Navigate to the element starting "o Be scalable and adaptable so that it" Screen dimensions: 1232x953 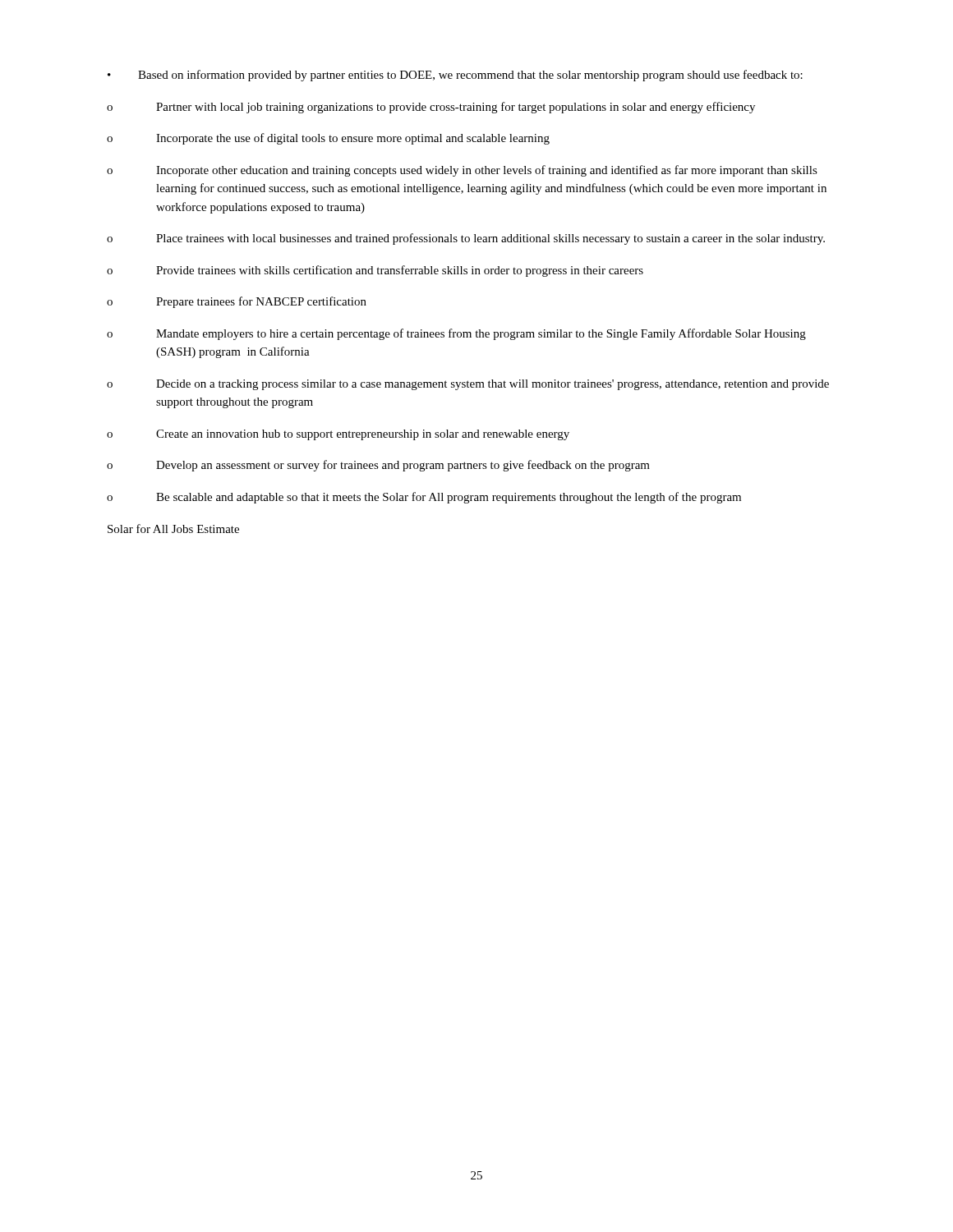[476, 497]
